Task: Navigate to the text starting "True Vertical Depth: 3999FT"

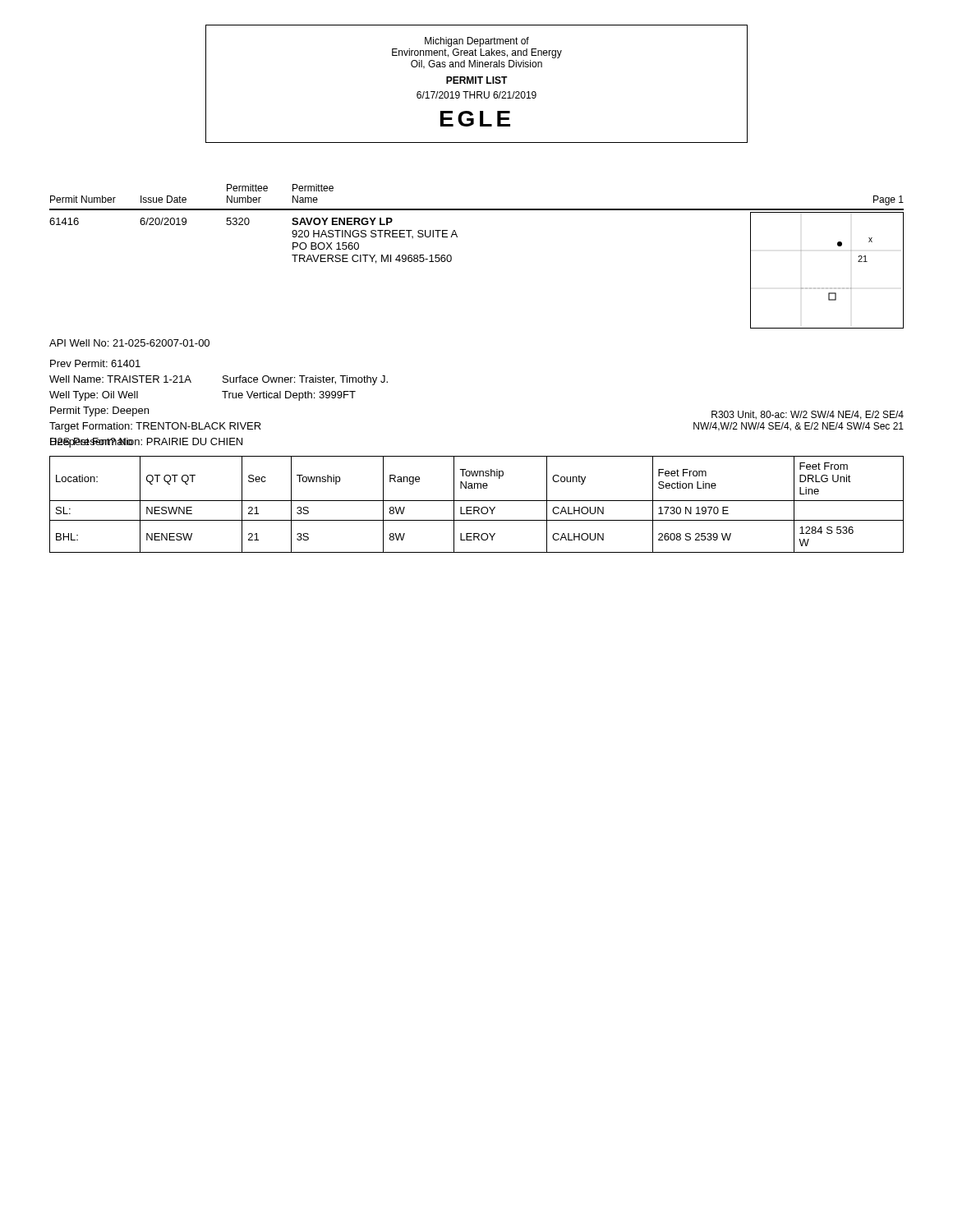Action: pos(289,395)
